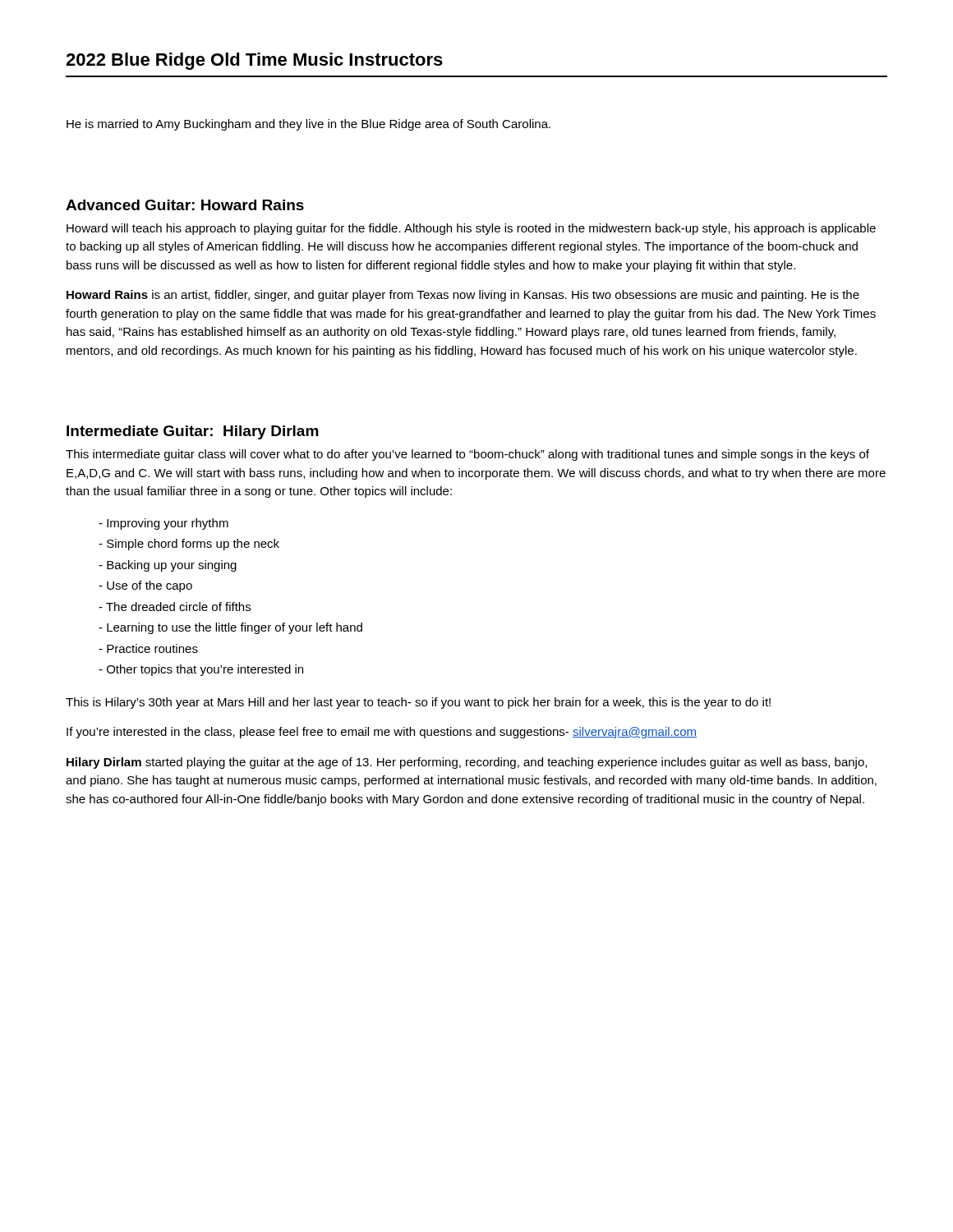Where is the passage that starts "He is married to Amy"?
Viewport: 953px width, 1232px height.
tap(309, 124)
